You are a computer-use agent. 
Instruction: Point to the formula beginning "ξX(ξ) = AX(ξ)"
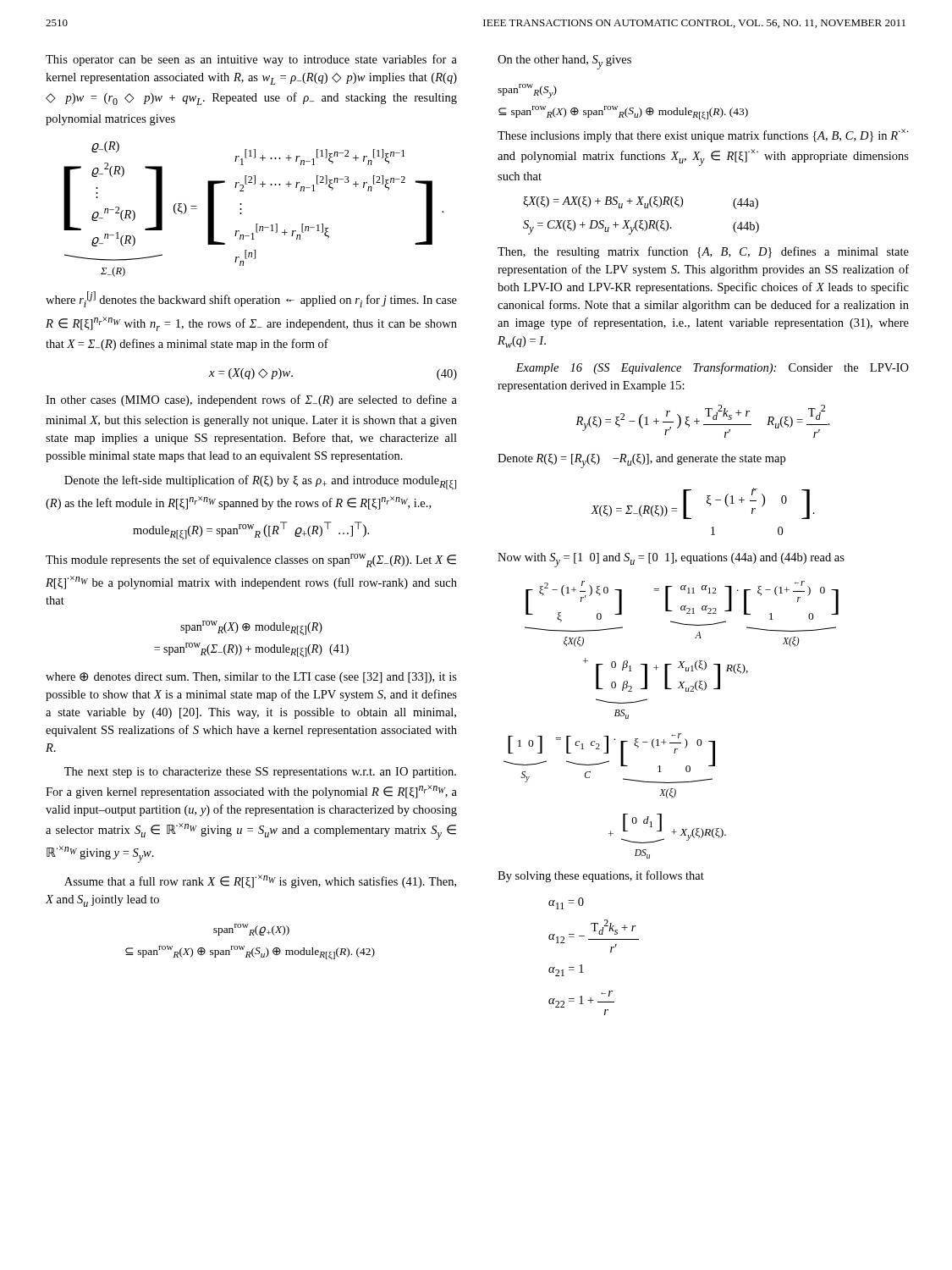(641, 203)
